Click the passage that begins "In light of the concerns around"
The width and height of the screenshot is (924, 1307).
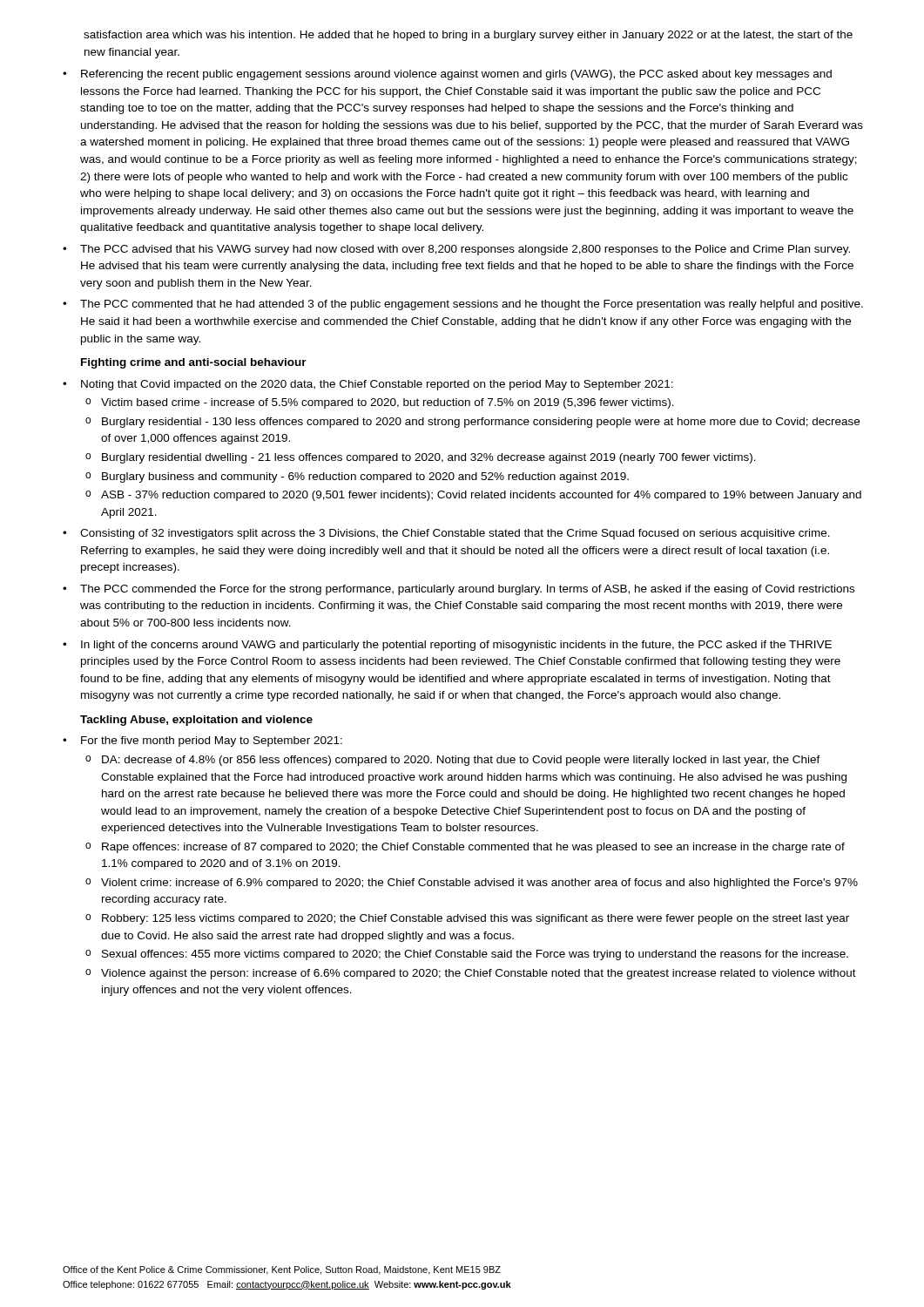(460, 670)
